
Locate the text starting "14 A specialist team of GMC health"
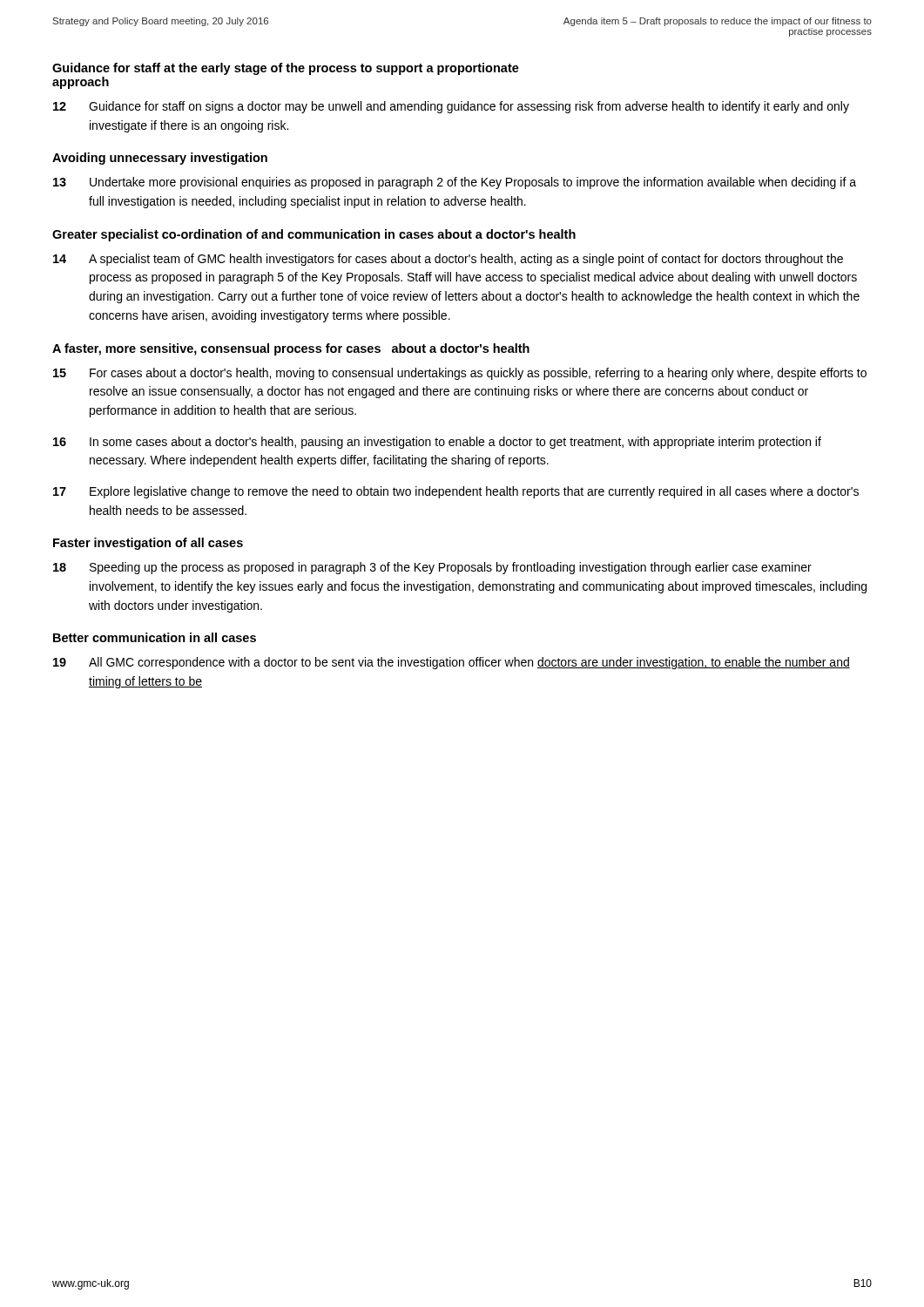pos(462,288)
